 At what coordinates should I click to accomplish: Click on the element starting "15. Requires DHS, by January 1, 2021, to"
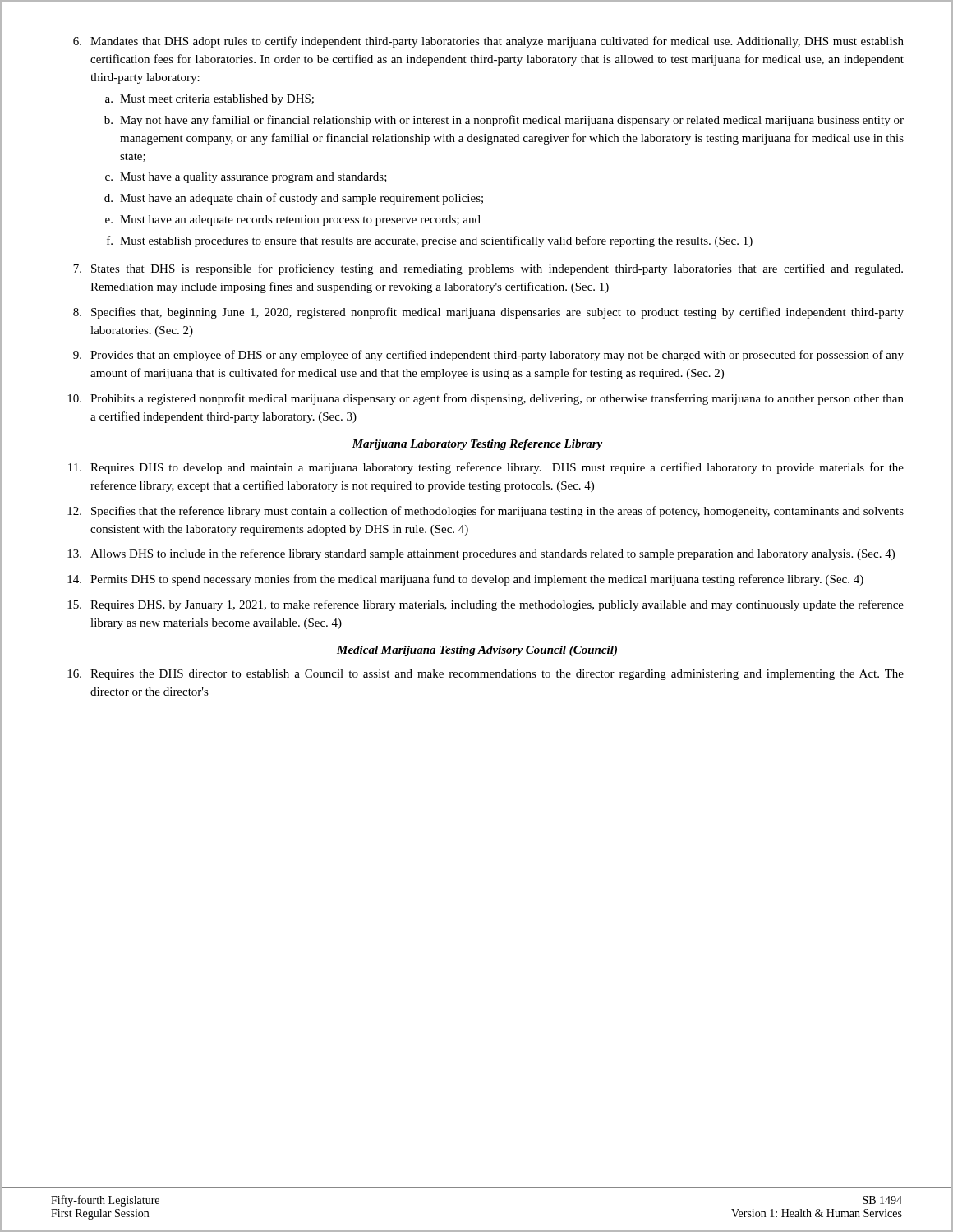[x=477, y=614]
